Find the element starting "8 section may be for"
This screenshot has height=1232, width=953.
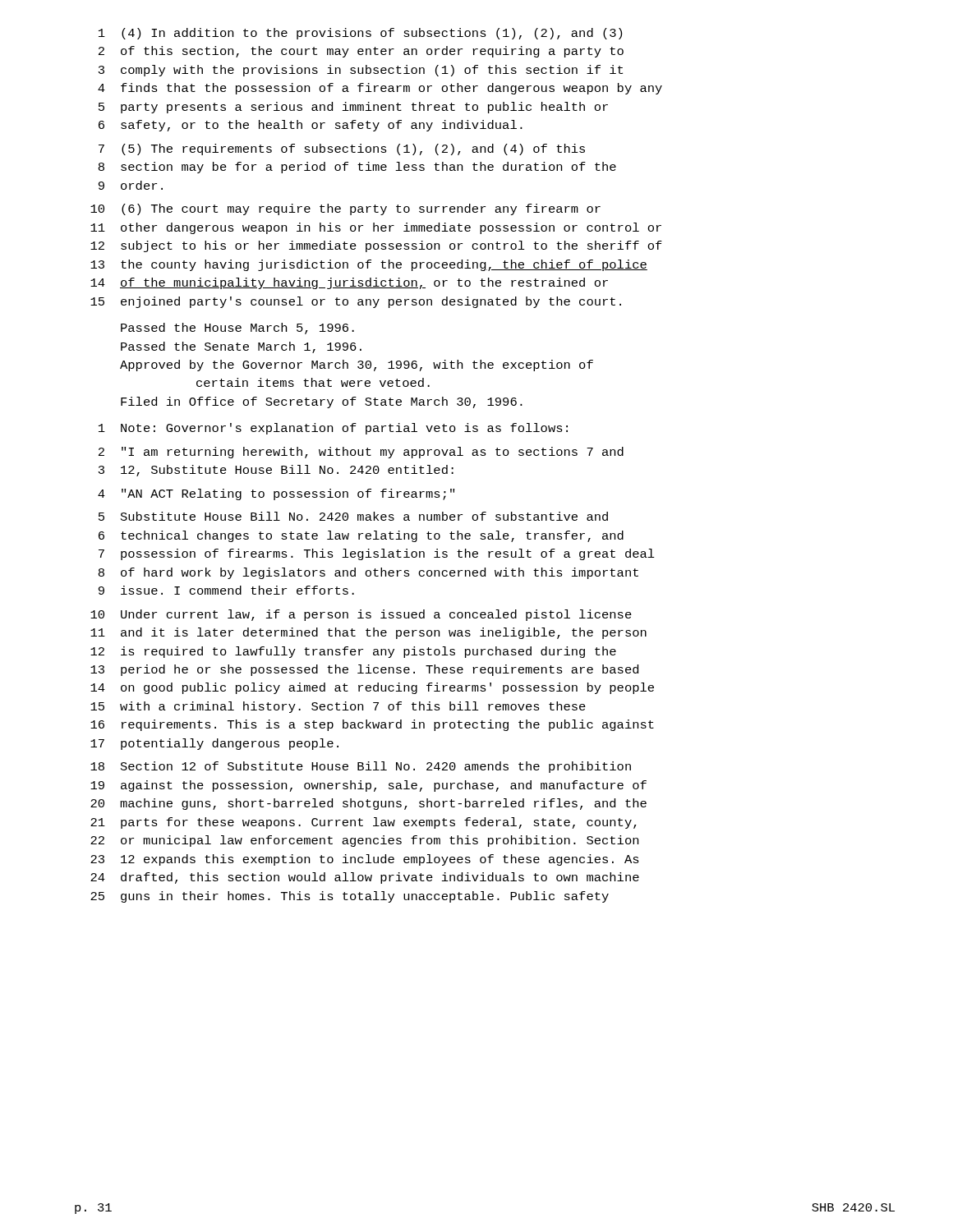pos(485,168)
